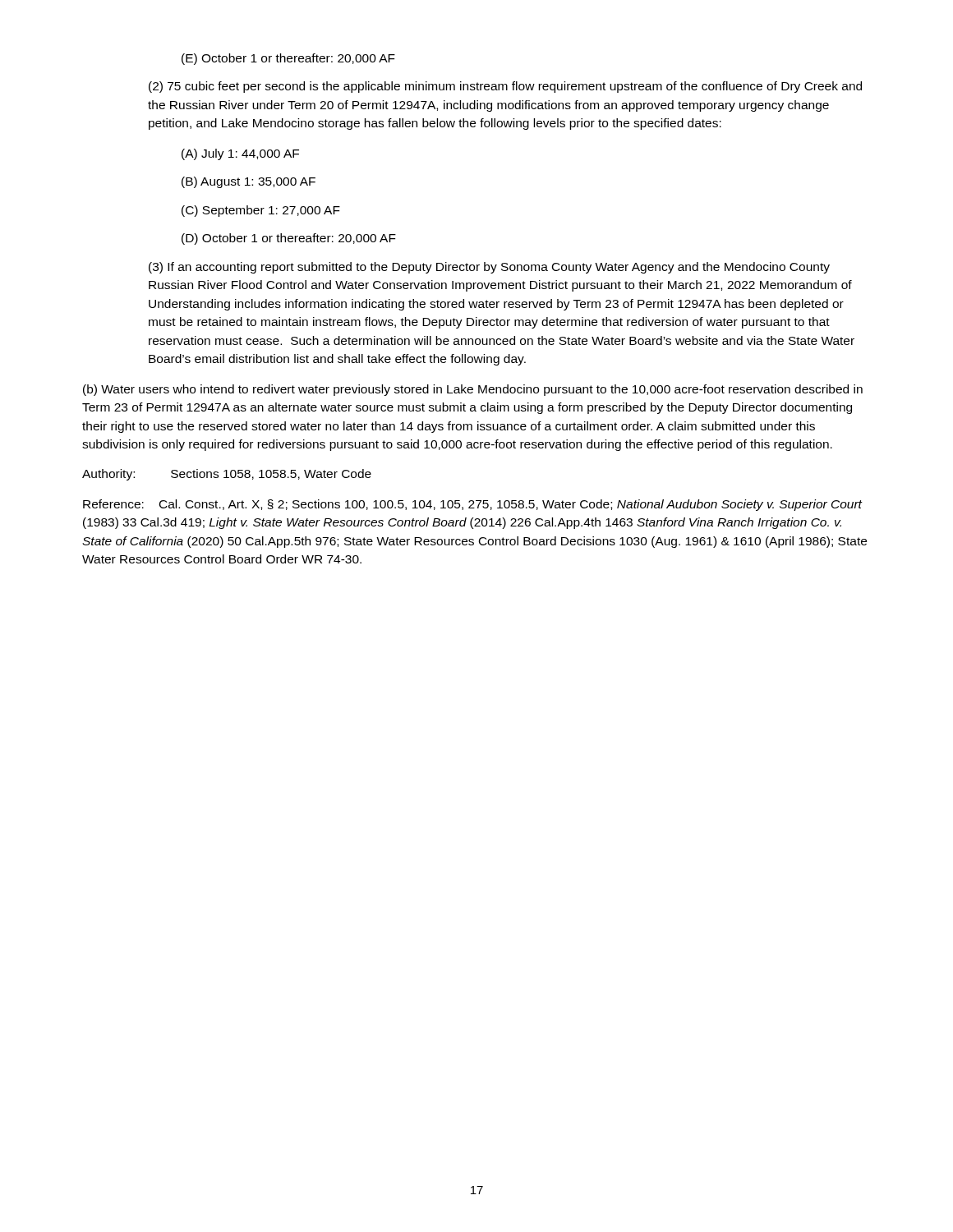Click on the element starting "(C) September 1: 27,000 AF"
This screenshot has height=1232, width=953.
point(260,210)
